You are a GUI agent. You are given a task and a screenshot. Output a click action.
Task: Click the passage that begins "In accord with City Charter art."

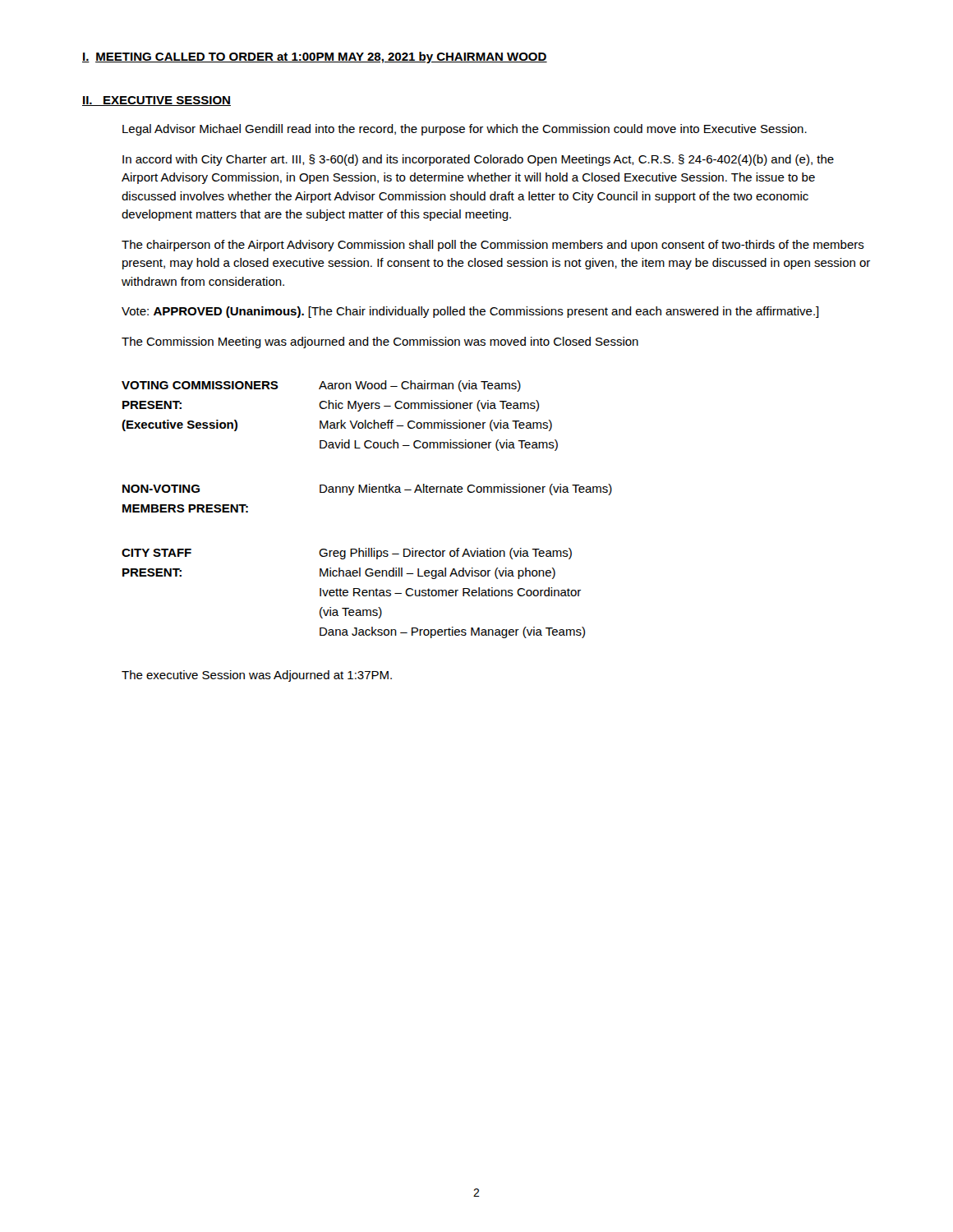tap(478, 186)
